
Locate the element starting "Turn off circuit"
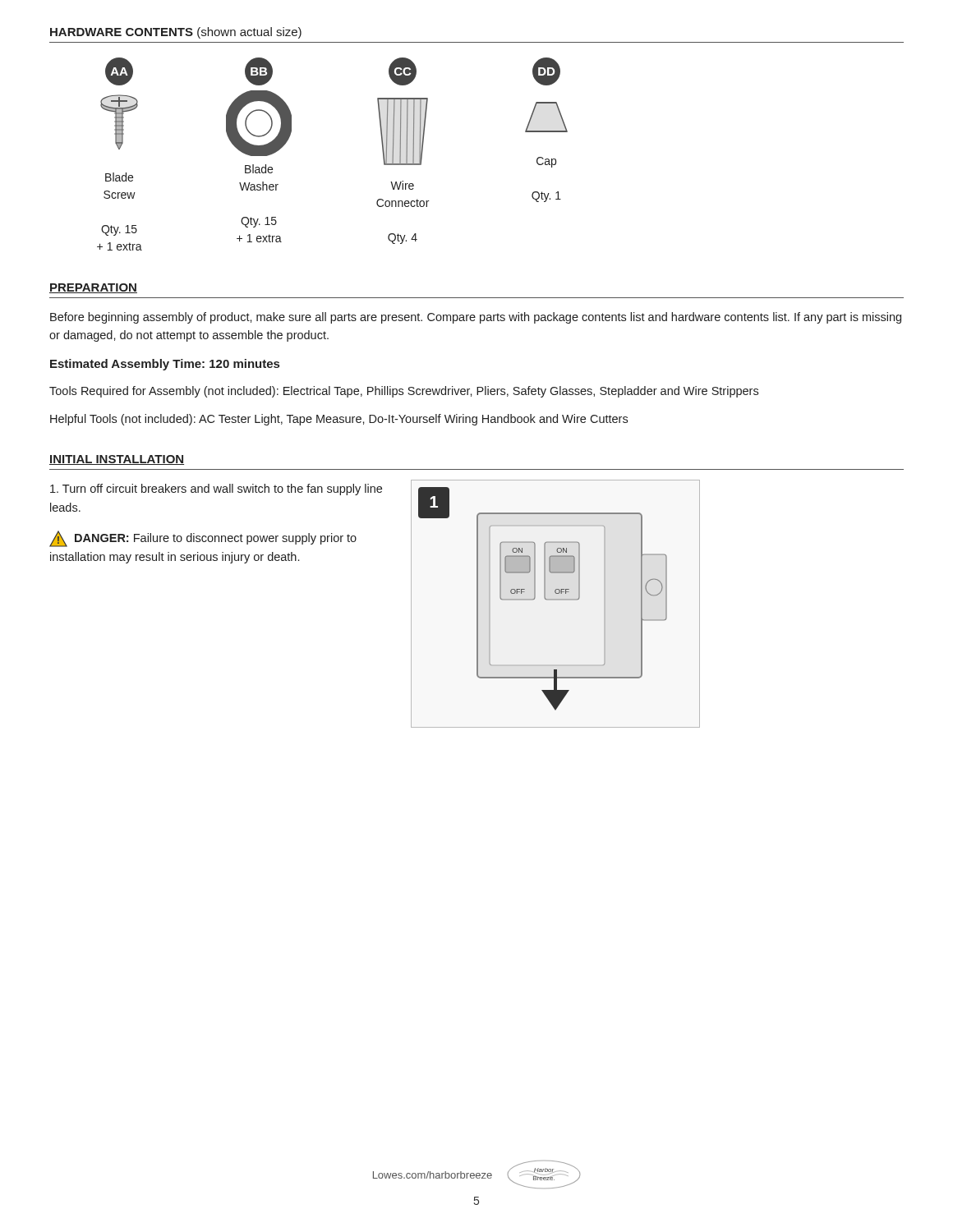point(216,498)
